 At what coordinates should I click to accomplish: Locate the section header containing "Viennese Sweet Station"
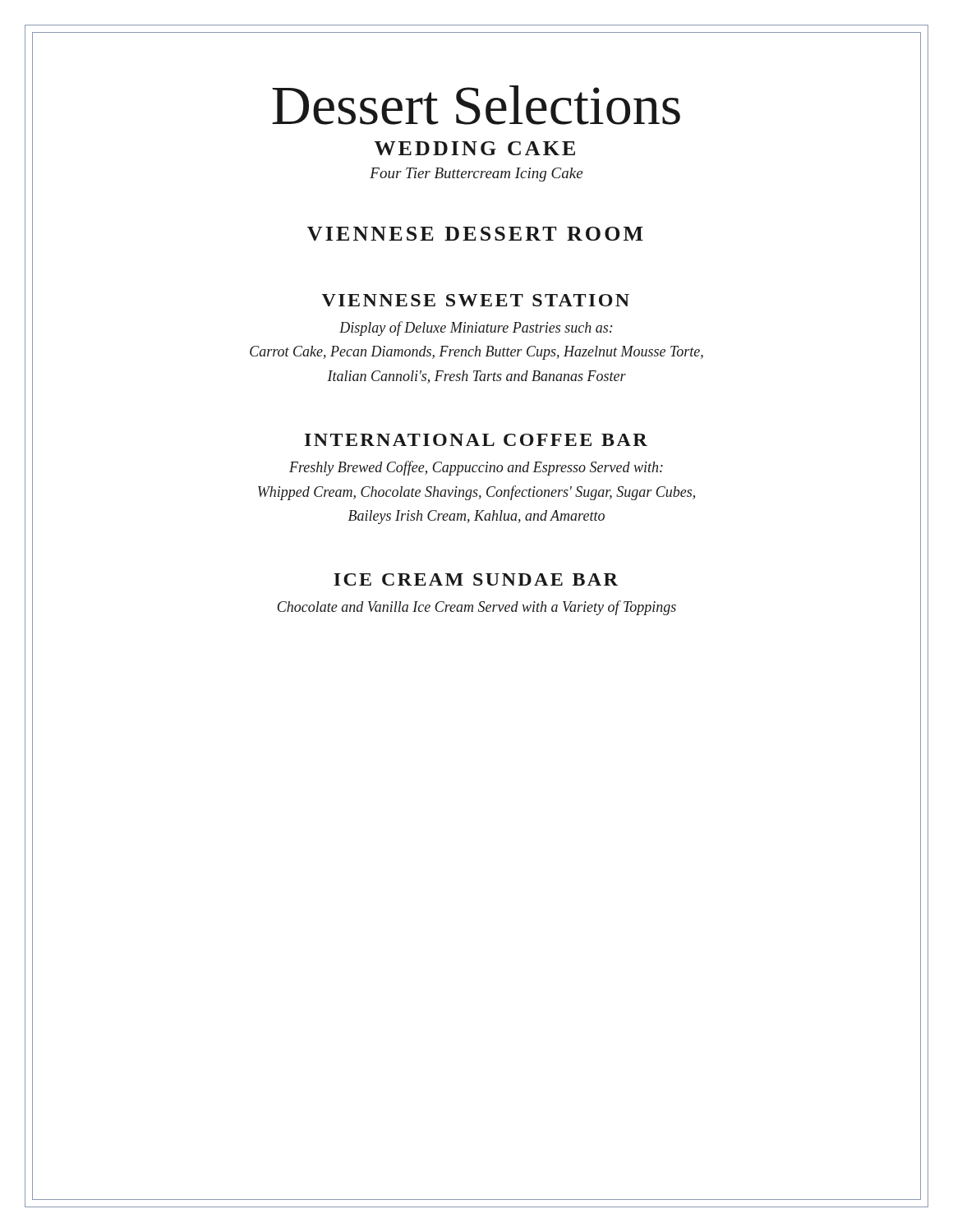[476, 300]
